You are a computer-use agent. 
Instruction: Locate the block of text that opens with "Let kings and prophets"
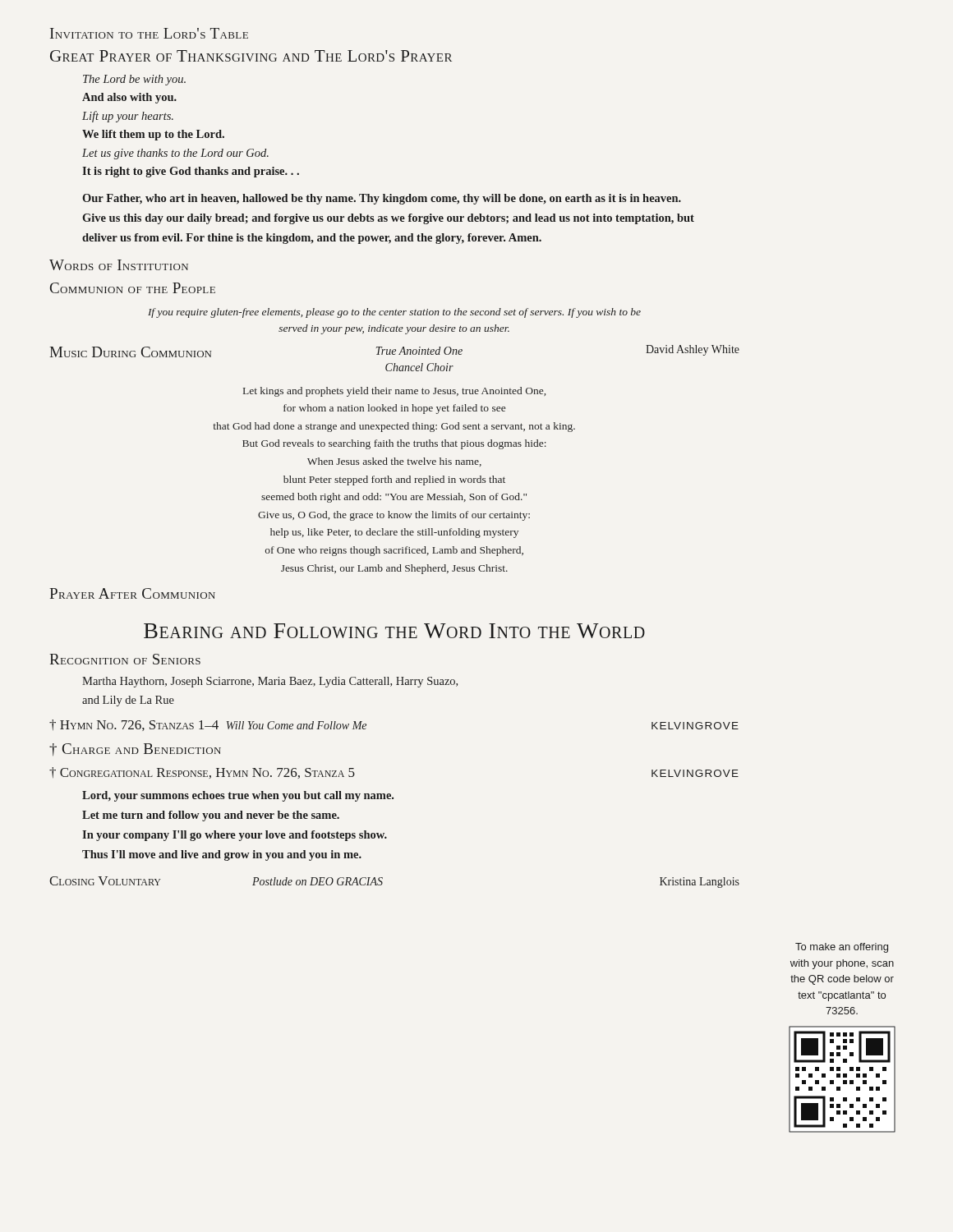(394, 479)
